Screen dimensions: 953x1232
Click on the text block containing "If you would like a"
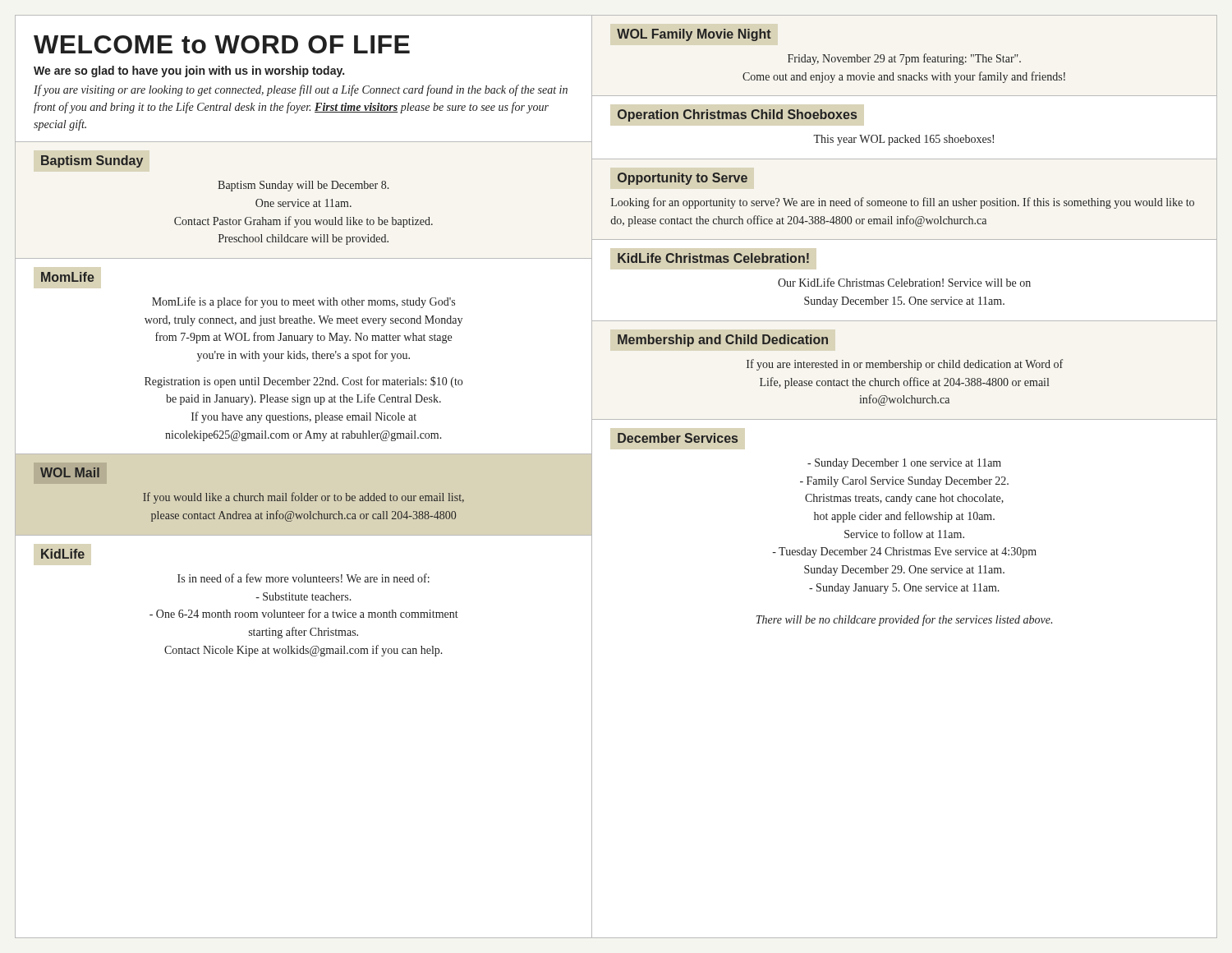click(x=304, y=507)
